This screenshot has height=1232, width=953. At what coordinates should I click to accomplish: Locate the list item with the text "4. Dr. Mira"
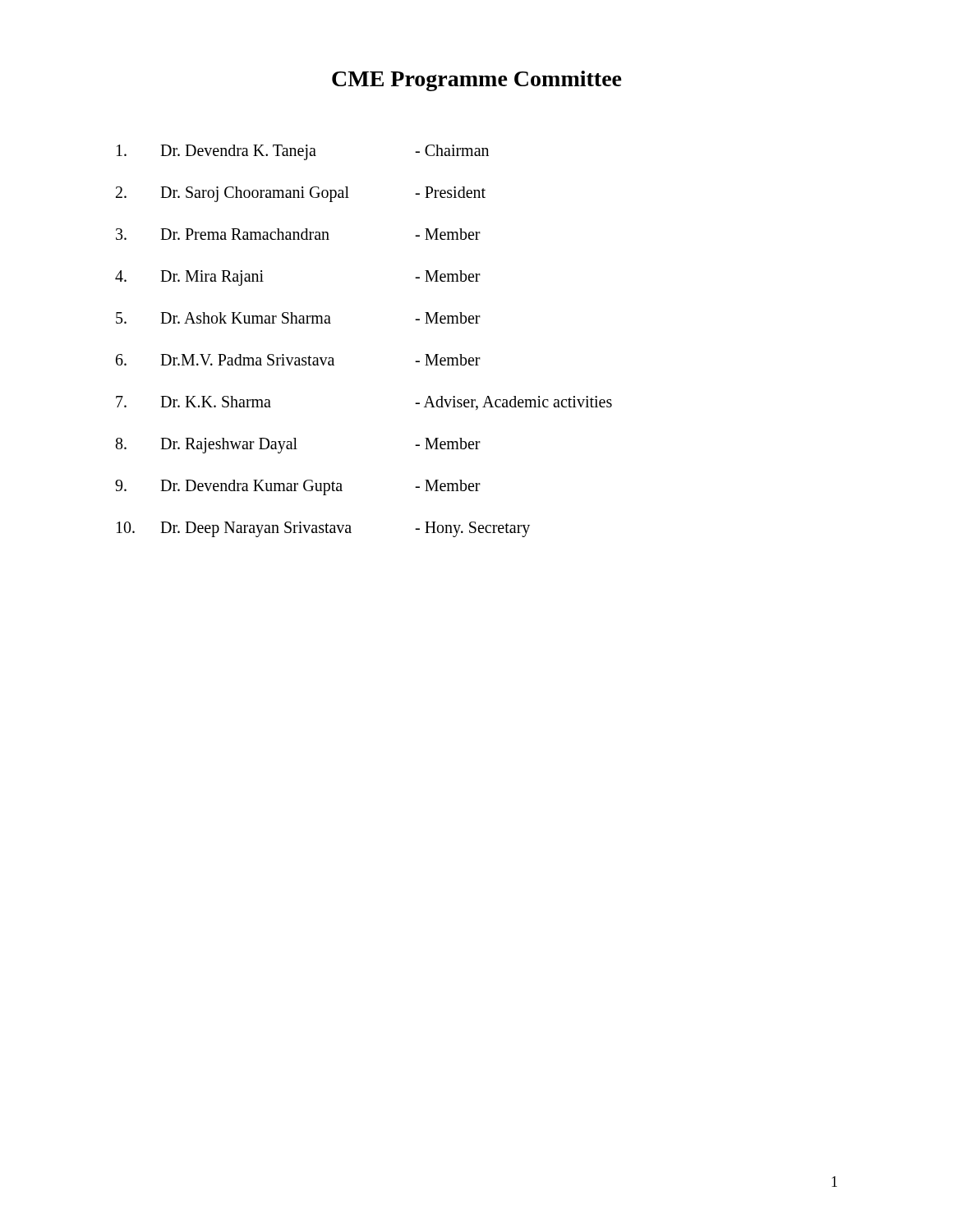(476, 276)
